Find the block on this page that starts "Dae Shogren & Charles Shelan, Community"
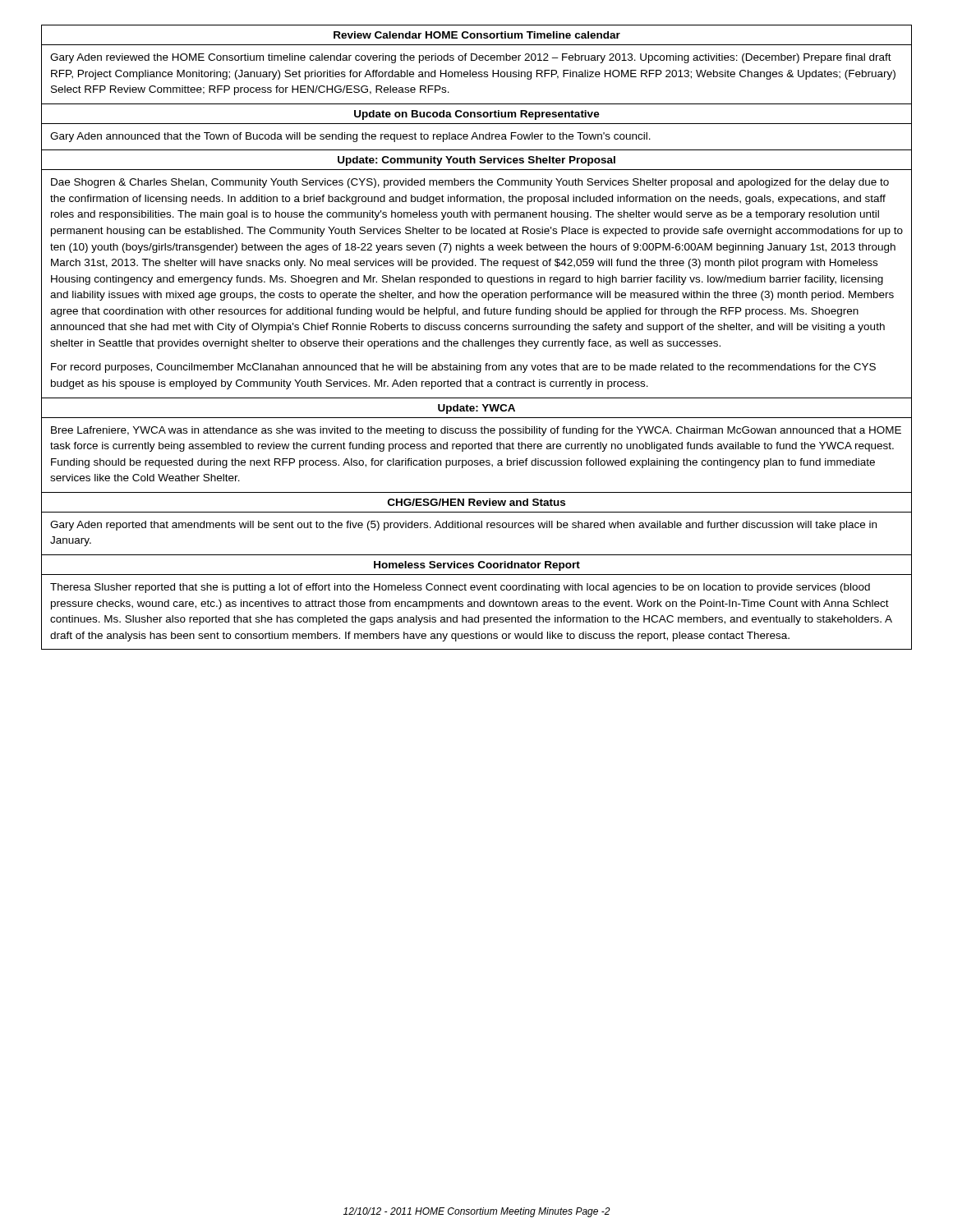The image size is (953, 1232). click(x=476, y=283)
